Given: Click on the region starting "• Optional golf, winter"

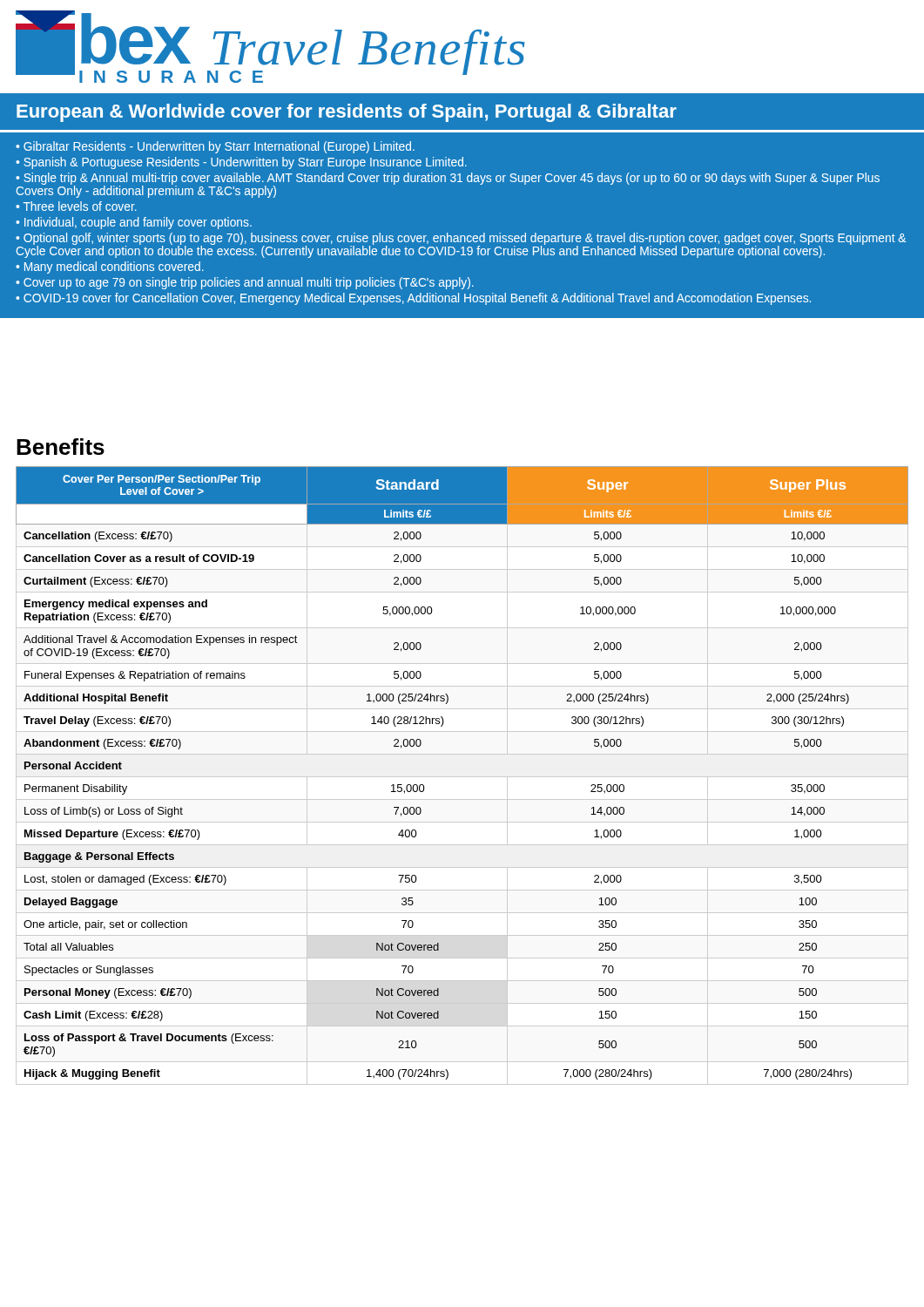Looking at the screenshot, I should click(461, 245).
